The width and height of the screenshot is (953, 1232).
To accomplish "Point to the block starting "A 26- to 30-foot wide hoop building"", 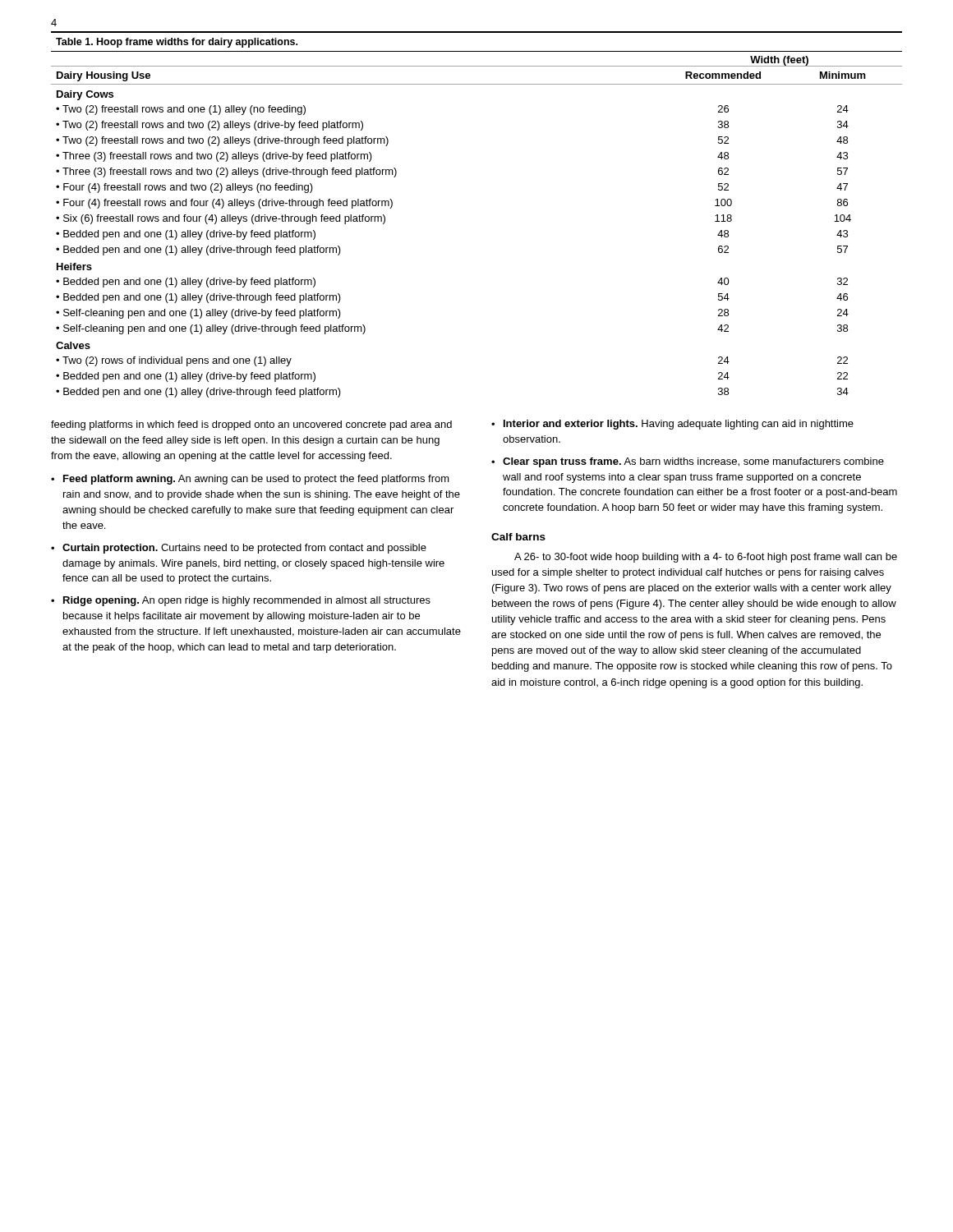I will [x=694, y=619].
